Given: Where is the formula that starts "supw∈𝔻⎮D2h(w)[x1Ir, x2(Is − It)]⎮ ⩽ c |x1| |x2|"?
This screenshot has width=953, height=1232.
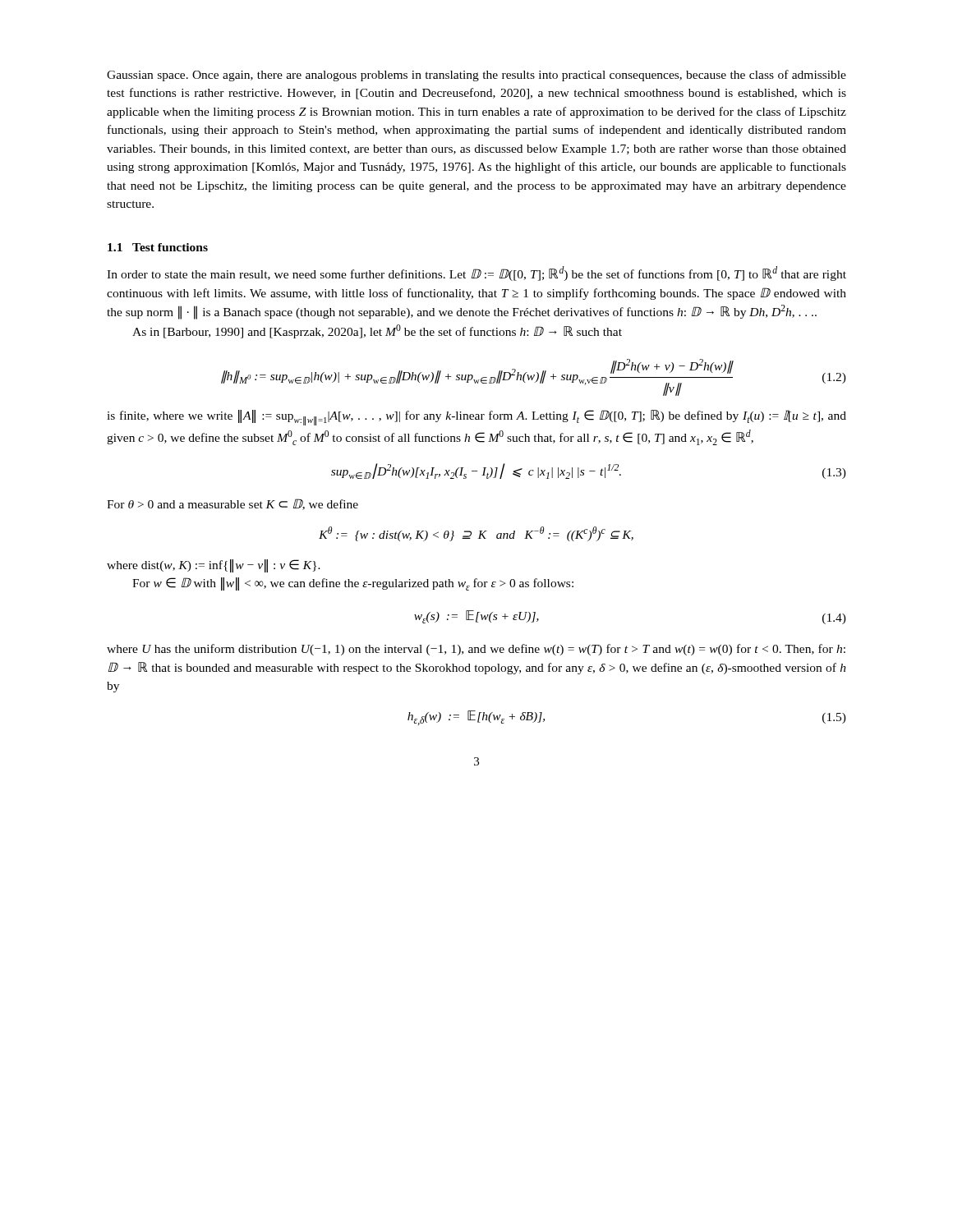Looking at the screenshot, I should pyautogui.click(x=589, y=472).
